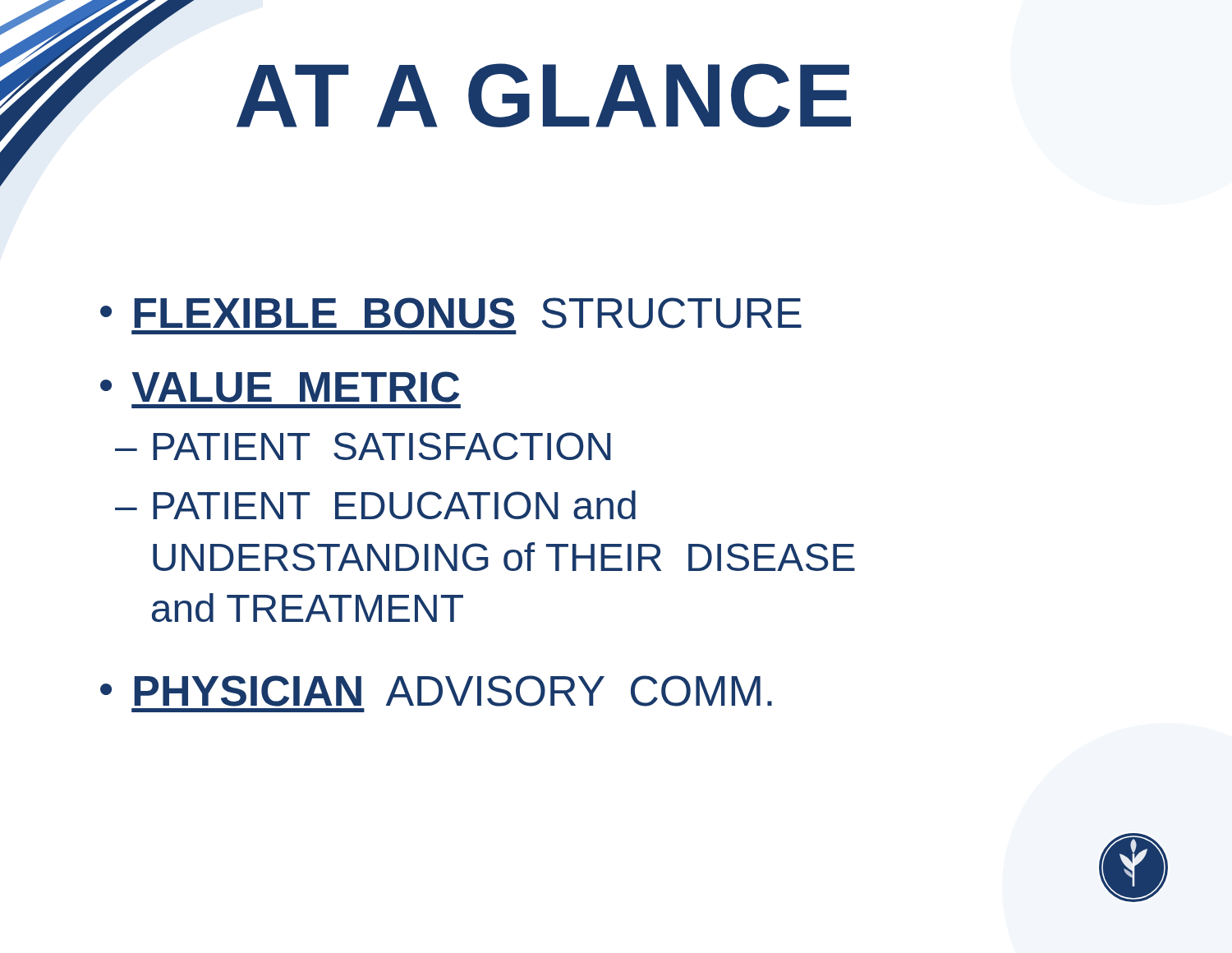Find the list item containing "• FLEXIBLE BONUS"
This screenshot has width=1232, height=953.
point(451,313)
